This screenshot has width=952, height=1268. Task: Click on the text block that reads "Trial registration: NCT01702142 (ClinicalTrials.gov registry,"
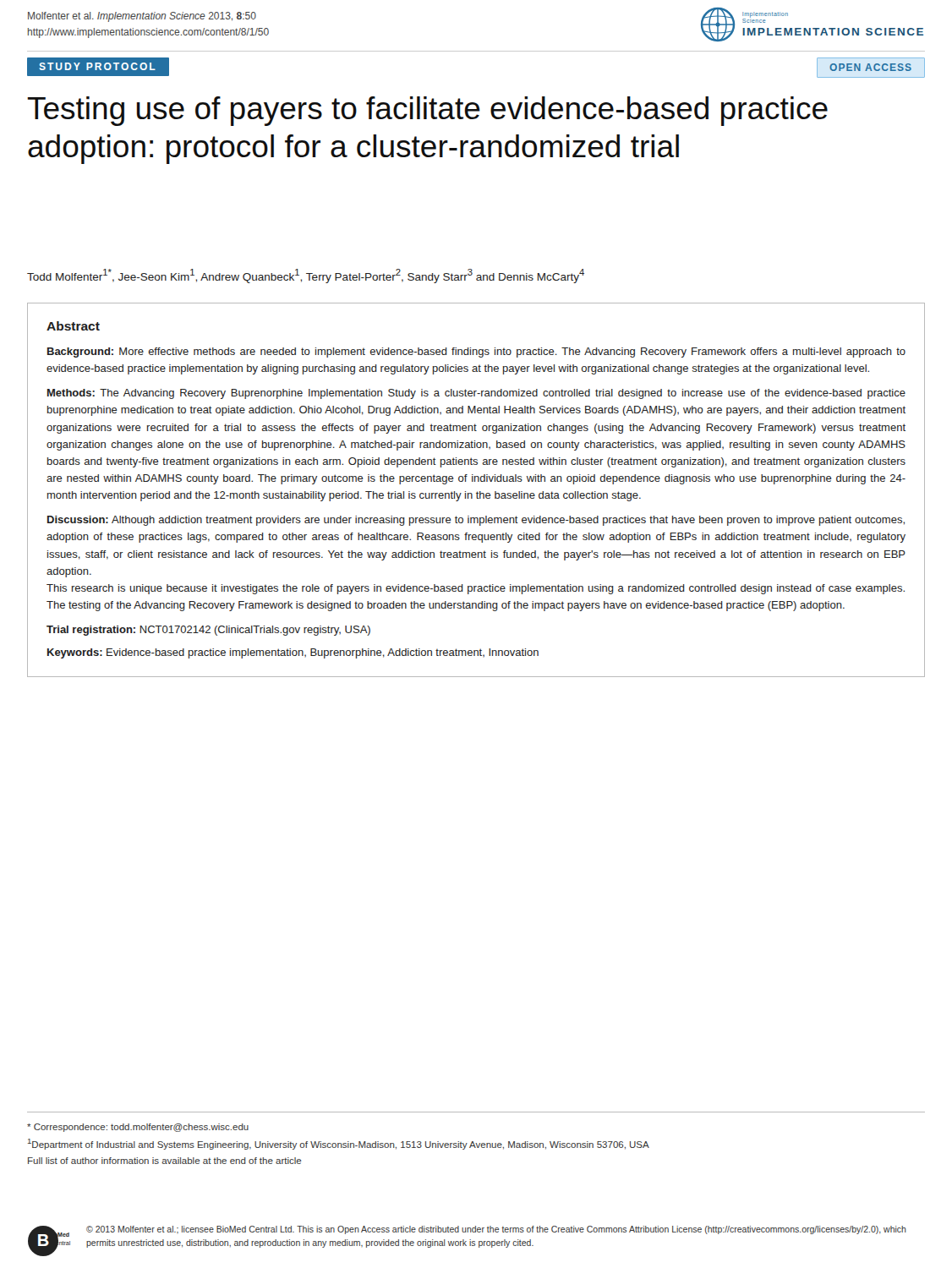(209, 629)
